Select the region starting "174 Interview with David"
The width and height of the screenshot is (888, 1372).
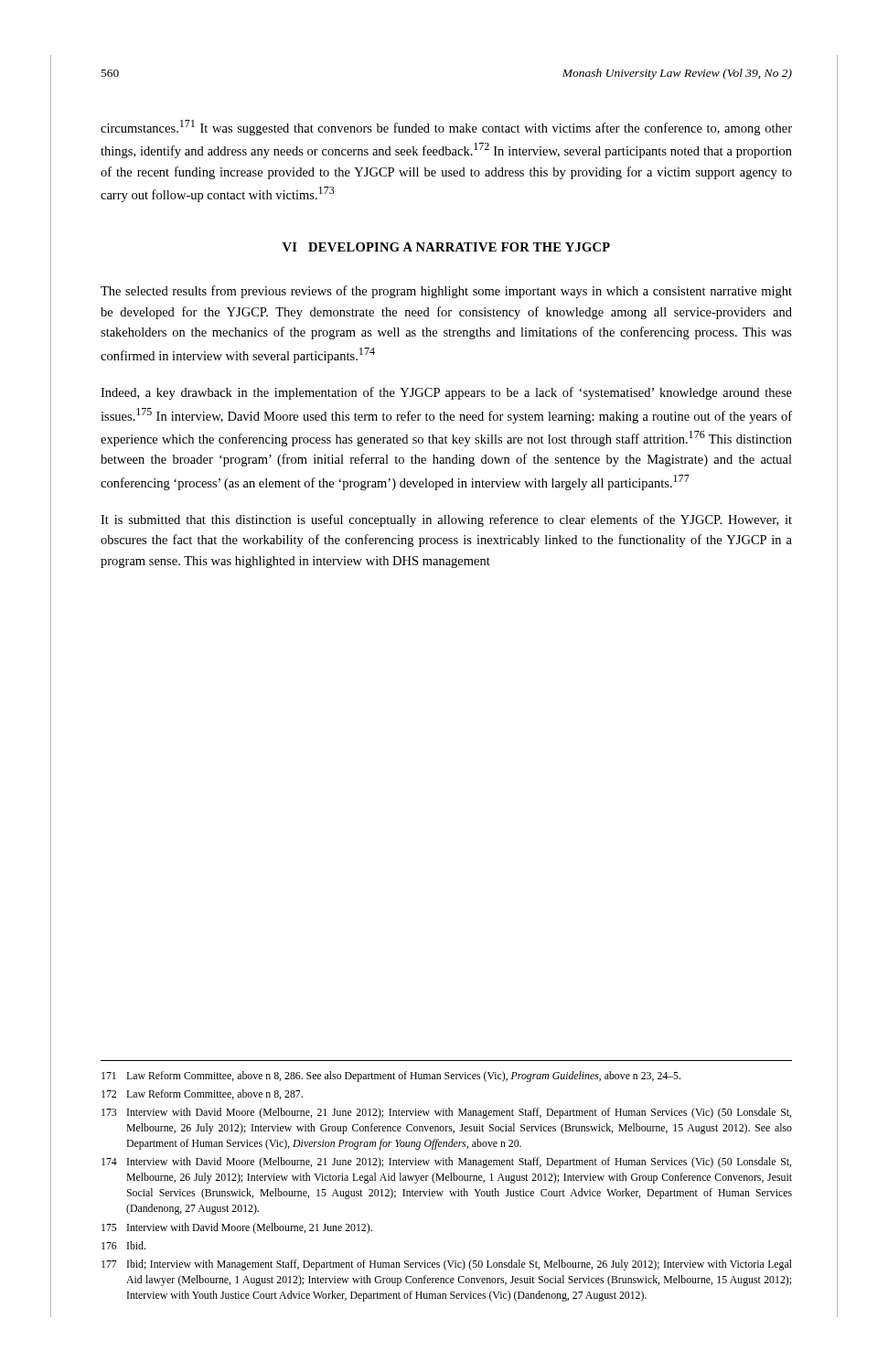446,1186
